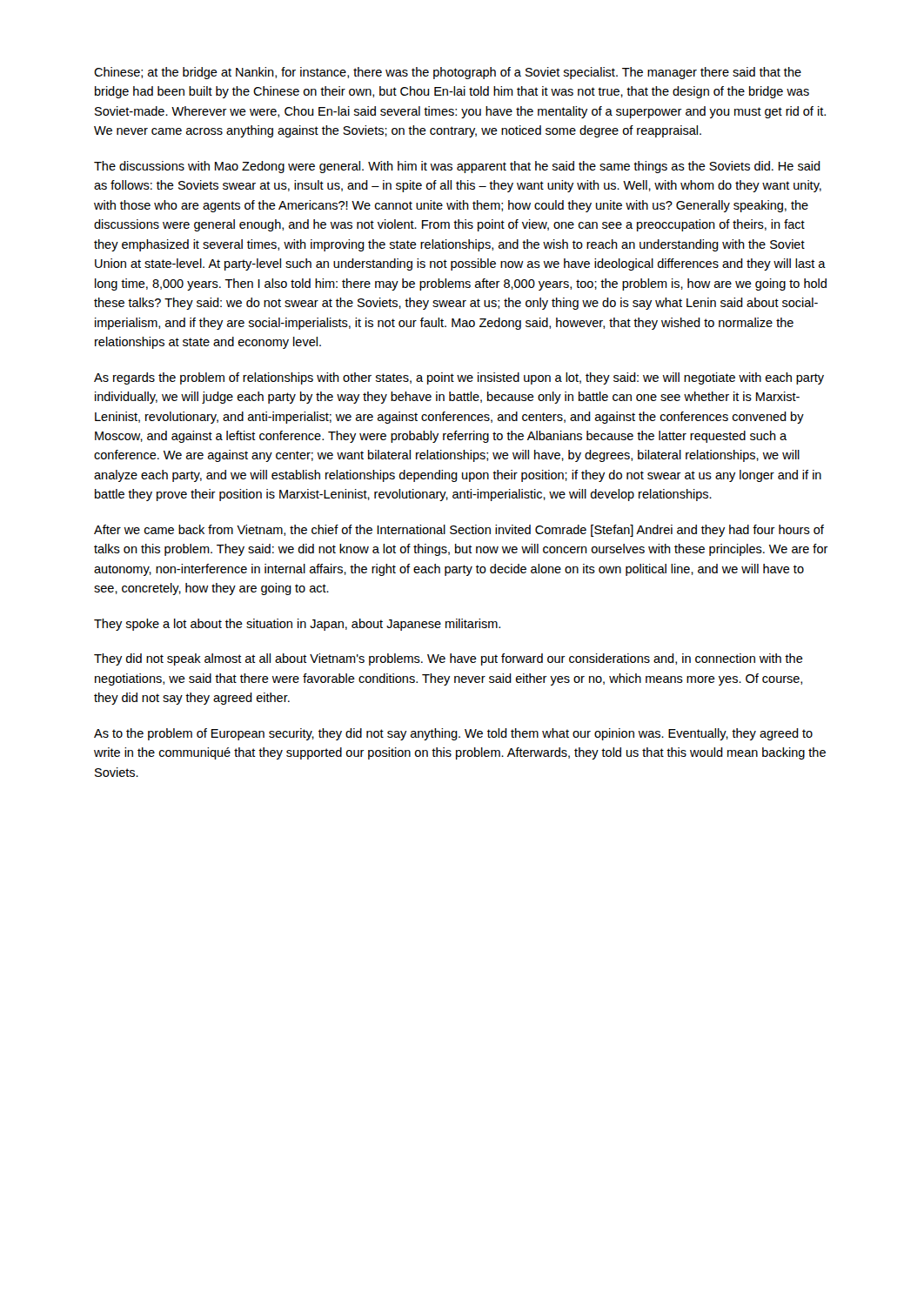924x1305 pixels.
Task: Find the text block with the text "As to the problem"
Action: (x=460, y=753)
